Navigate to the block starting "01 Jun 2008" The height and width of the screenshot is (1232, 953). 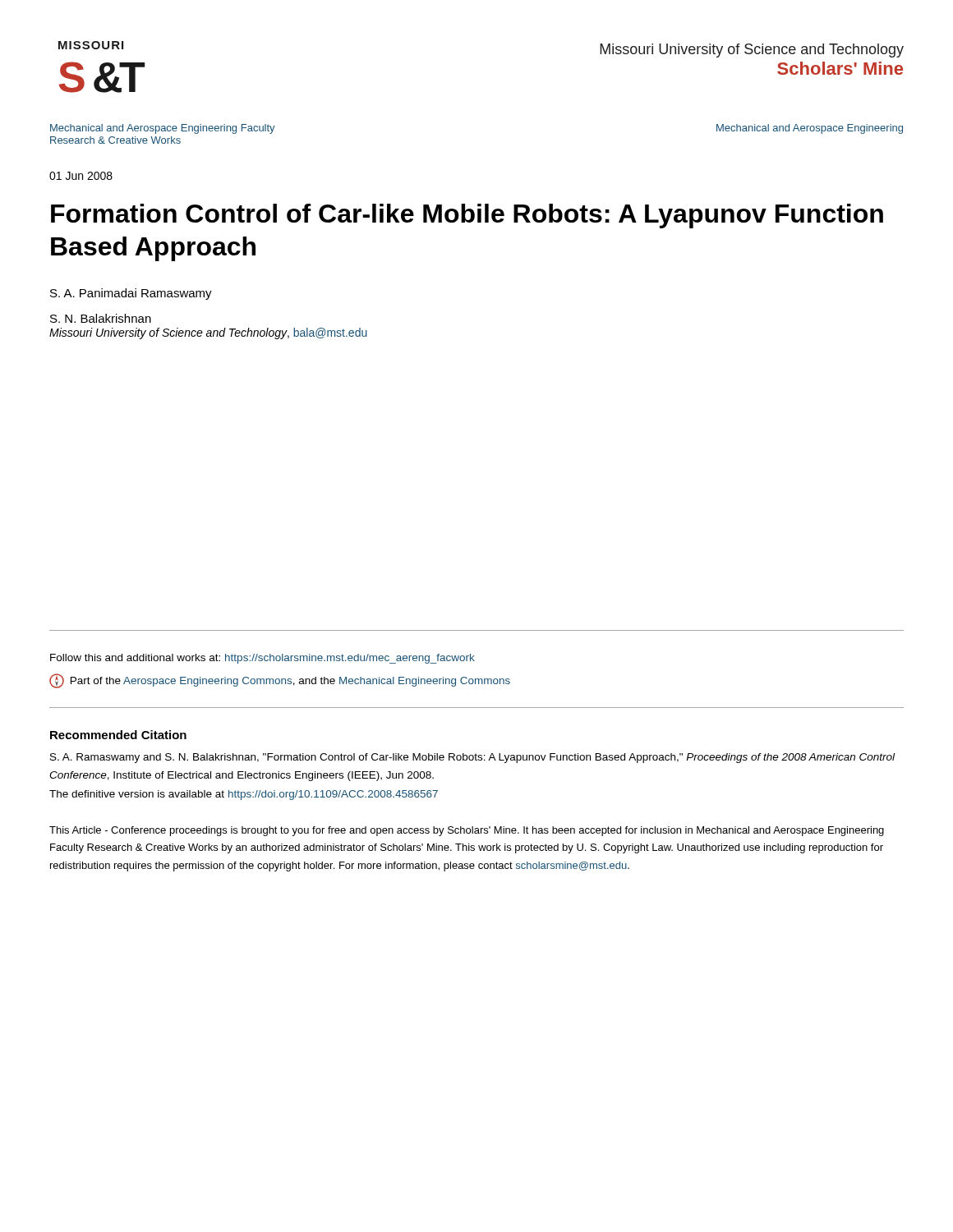click(81, 176)
